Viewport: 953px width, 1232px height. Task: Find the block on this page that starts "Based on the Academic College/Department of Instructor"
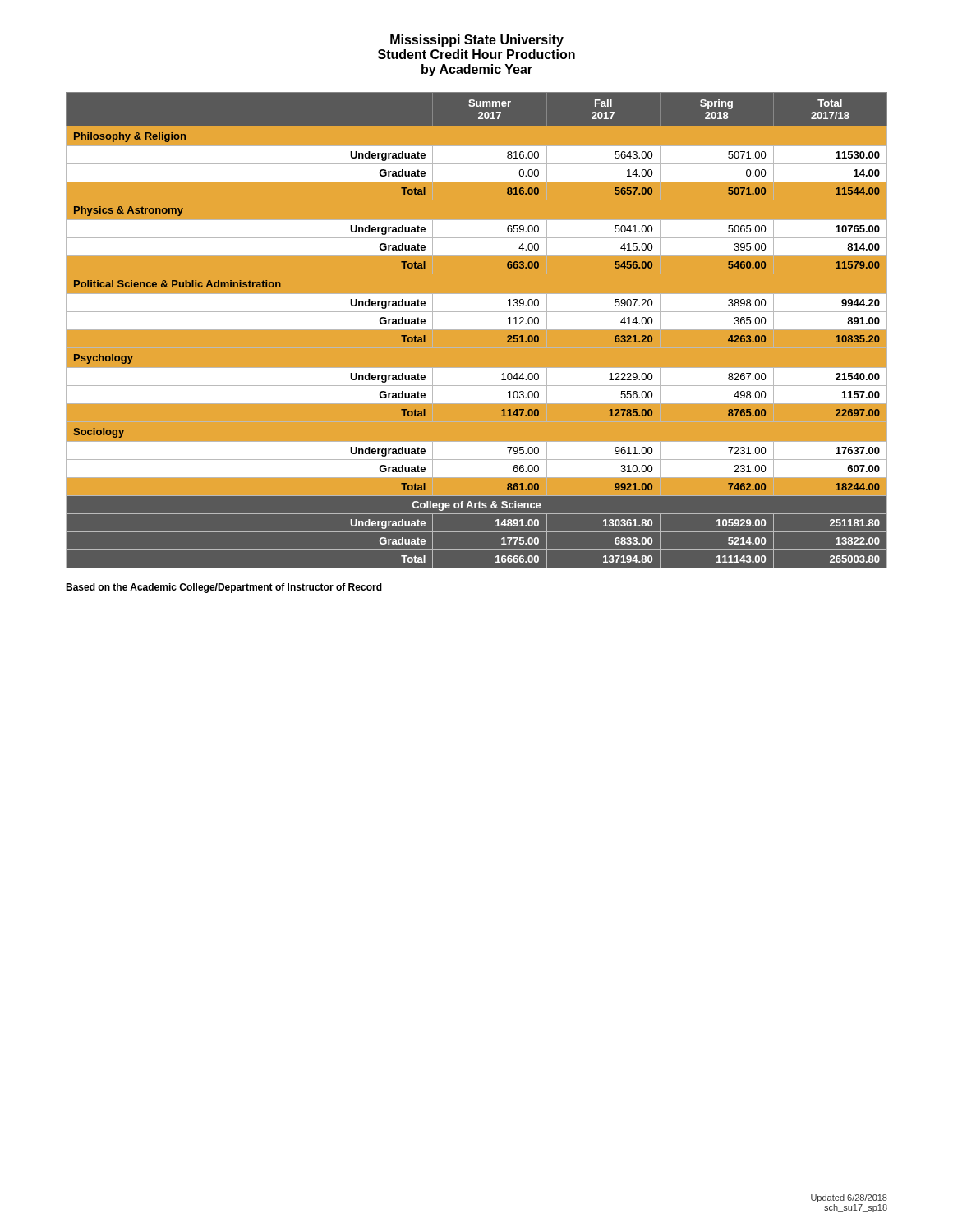[224, 587]
